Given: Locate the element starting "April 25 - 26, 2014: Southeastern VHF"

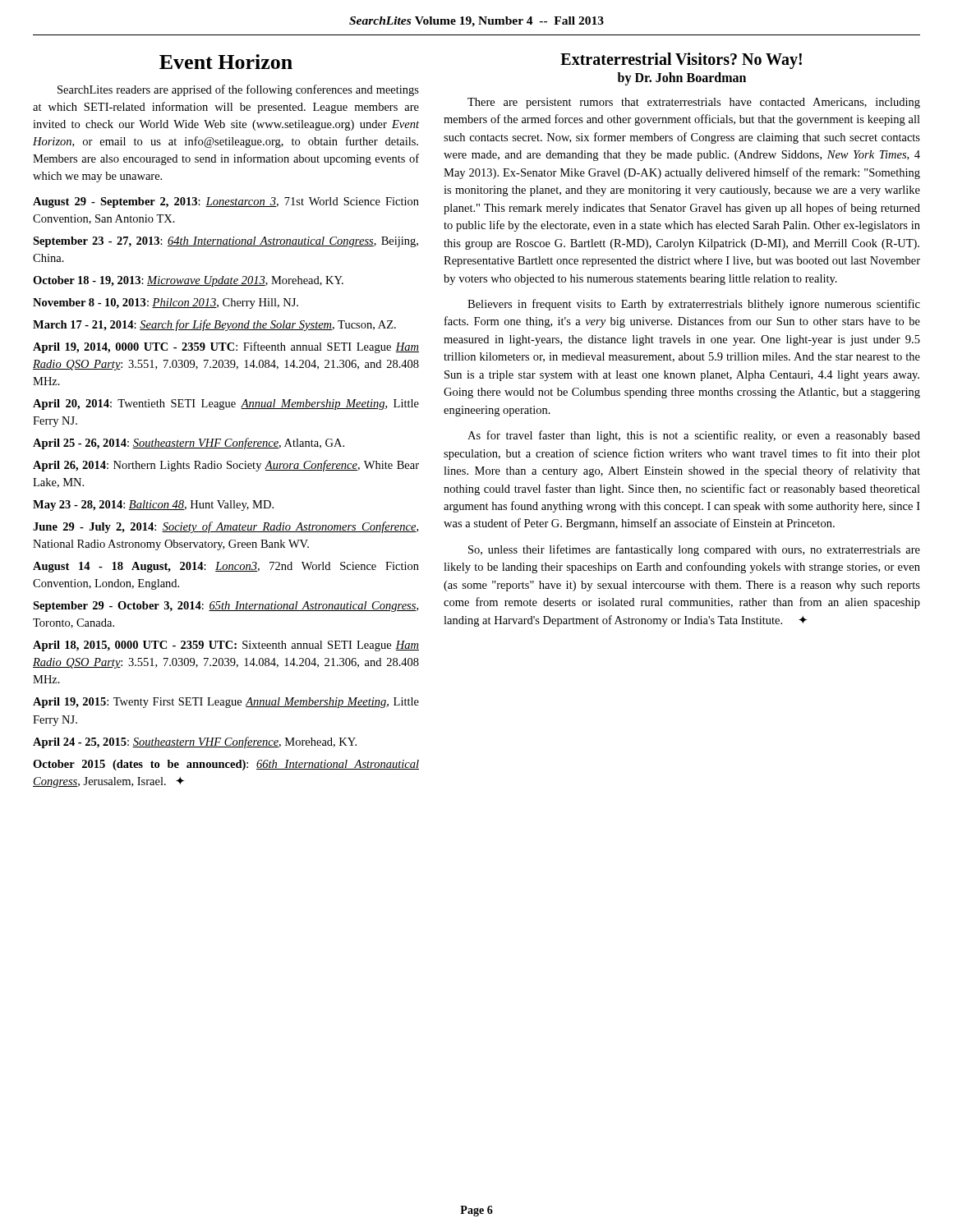Looking at the screenshot, I should (189, 443).
